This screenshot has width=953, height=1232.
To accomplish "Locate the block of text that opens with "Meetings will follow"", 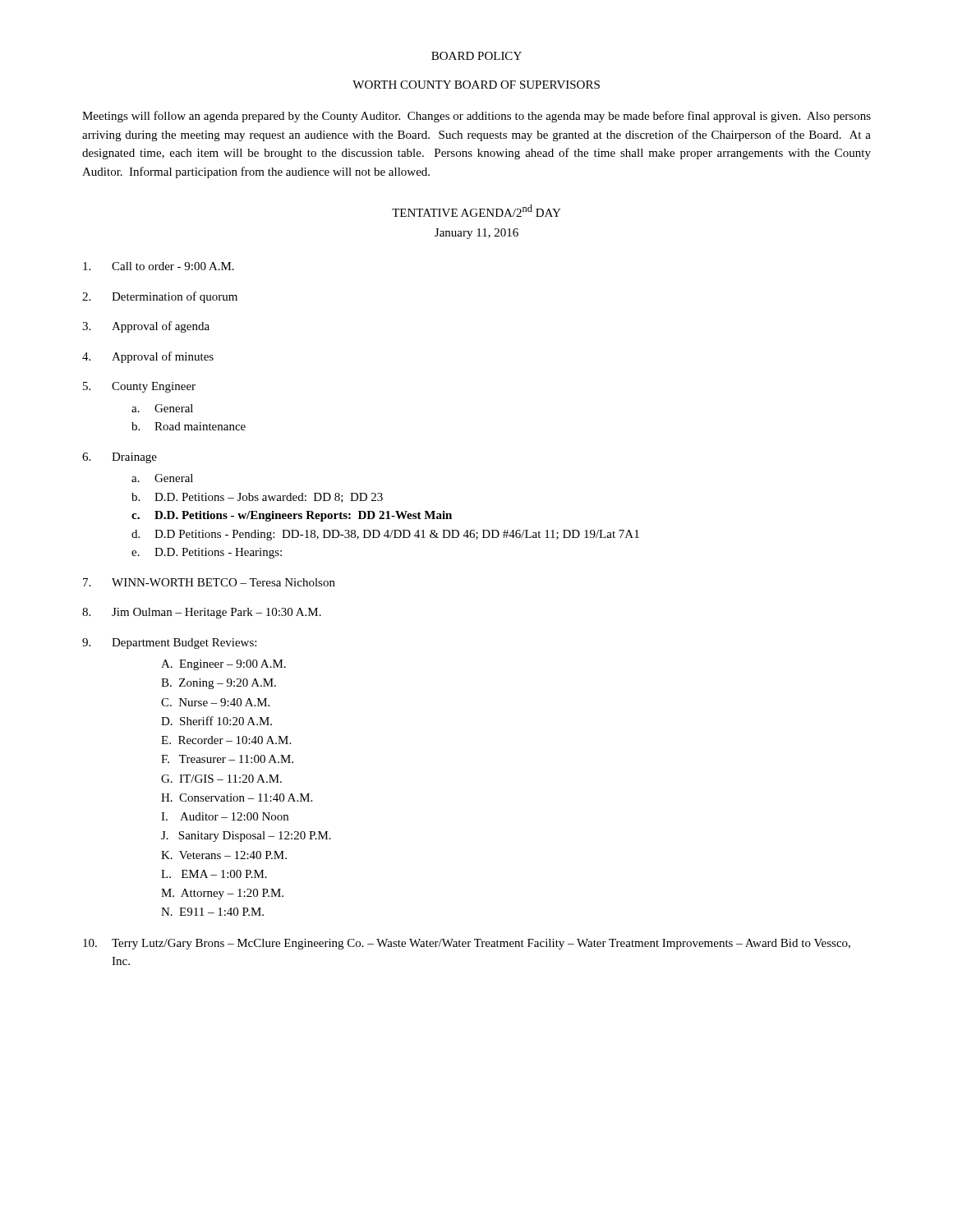I will pyautogui.click(x=476, y=144).
